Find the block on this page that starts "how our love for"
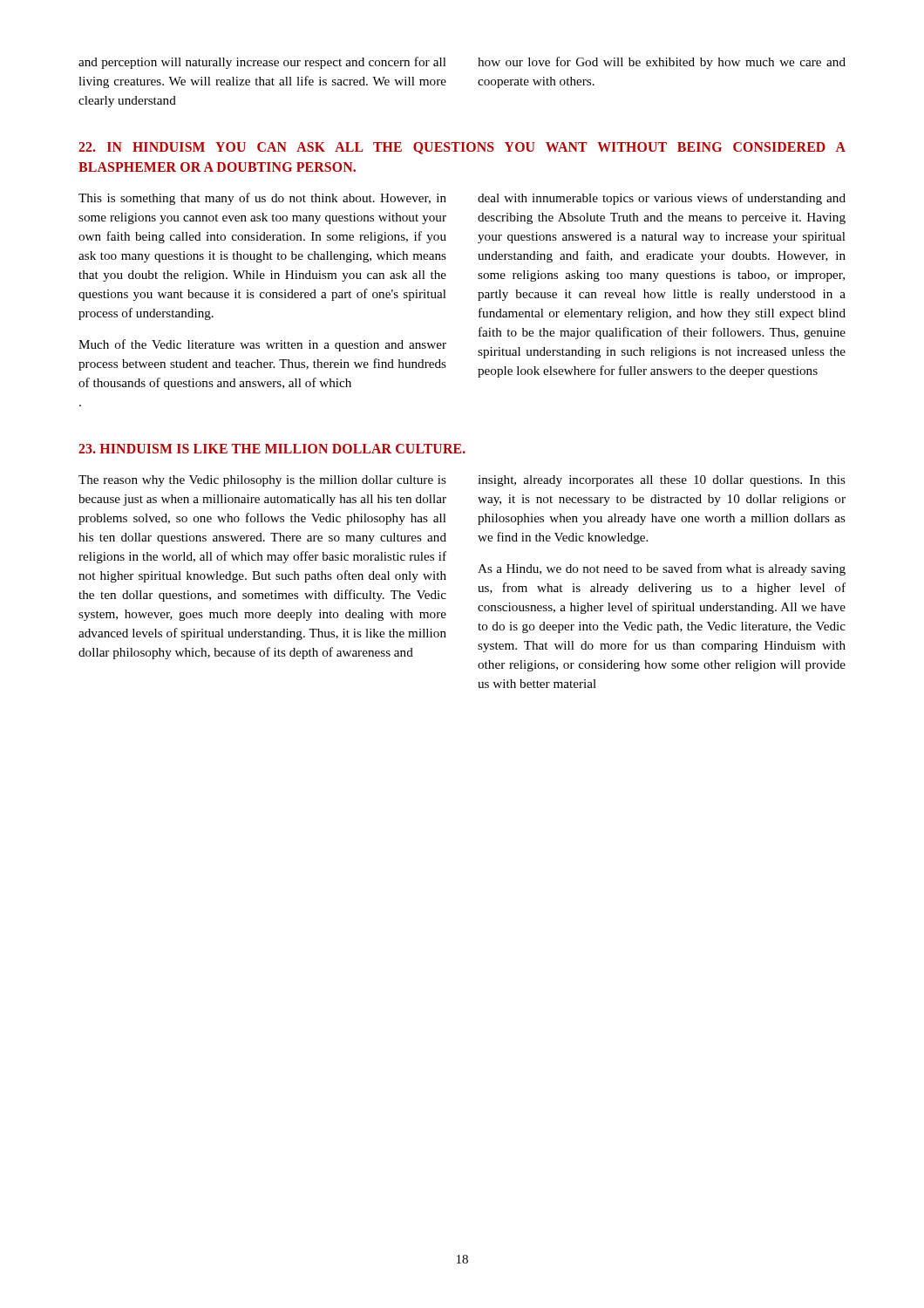 click(662, 71)
